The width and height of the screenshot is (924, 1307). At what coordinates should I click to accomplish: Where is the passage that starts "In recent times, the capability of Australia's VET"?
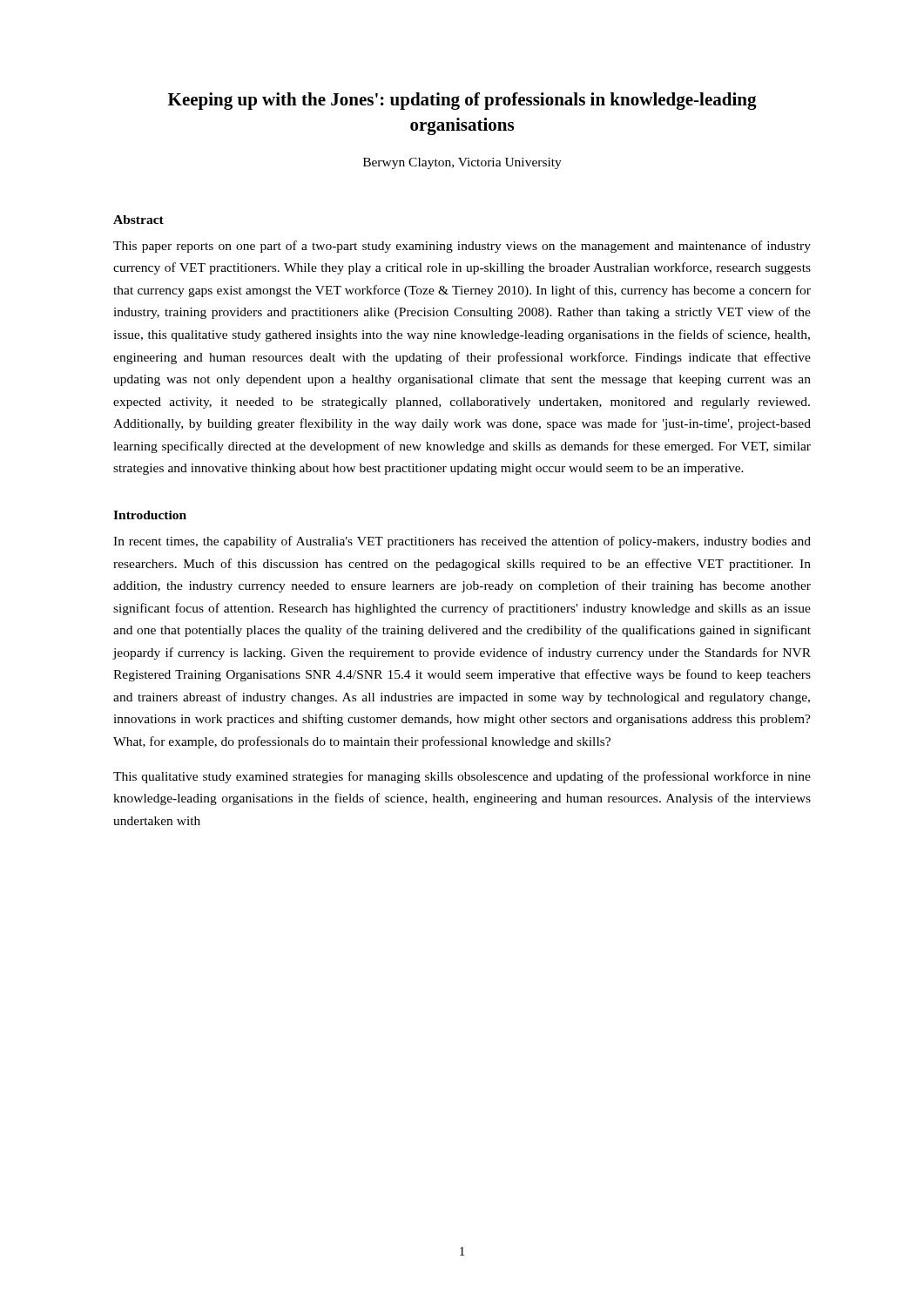[x=462, y=641]
